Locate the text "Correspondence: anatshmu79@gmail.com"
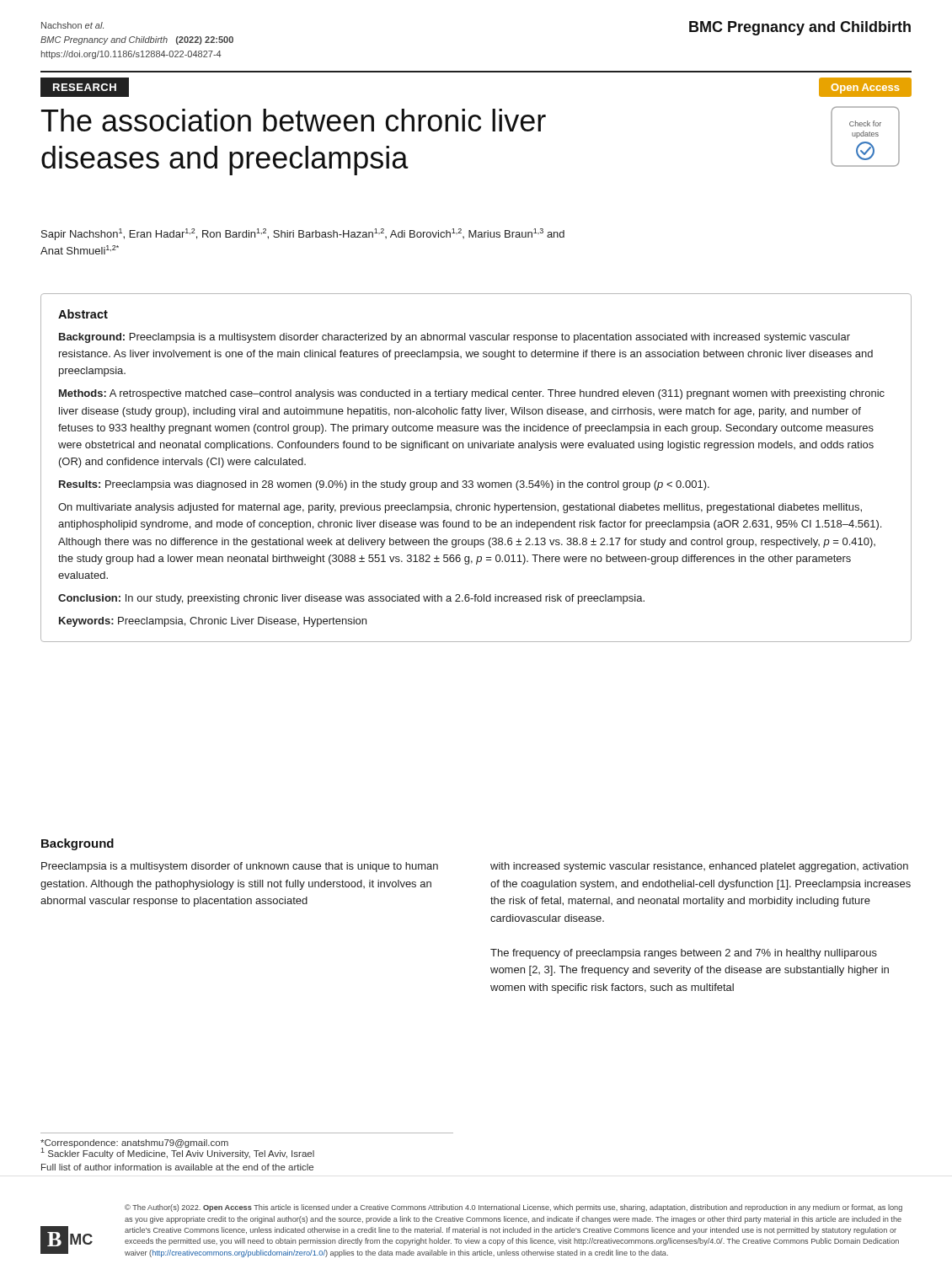This screenshot has height=1264, width=952. click(x=135, y=1143)
